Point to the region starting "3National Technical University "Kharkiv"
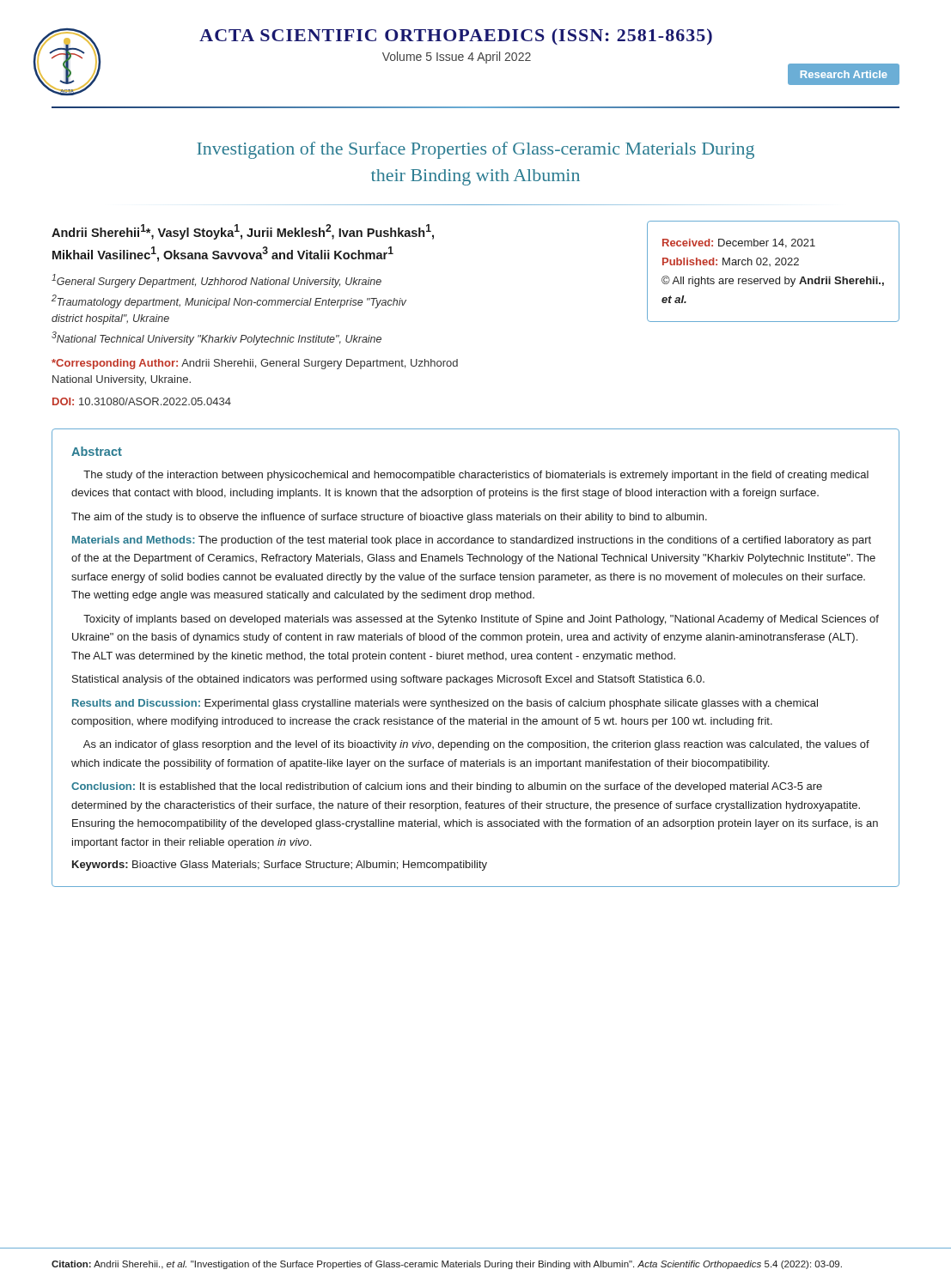 click(x=217, y=338)
